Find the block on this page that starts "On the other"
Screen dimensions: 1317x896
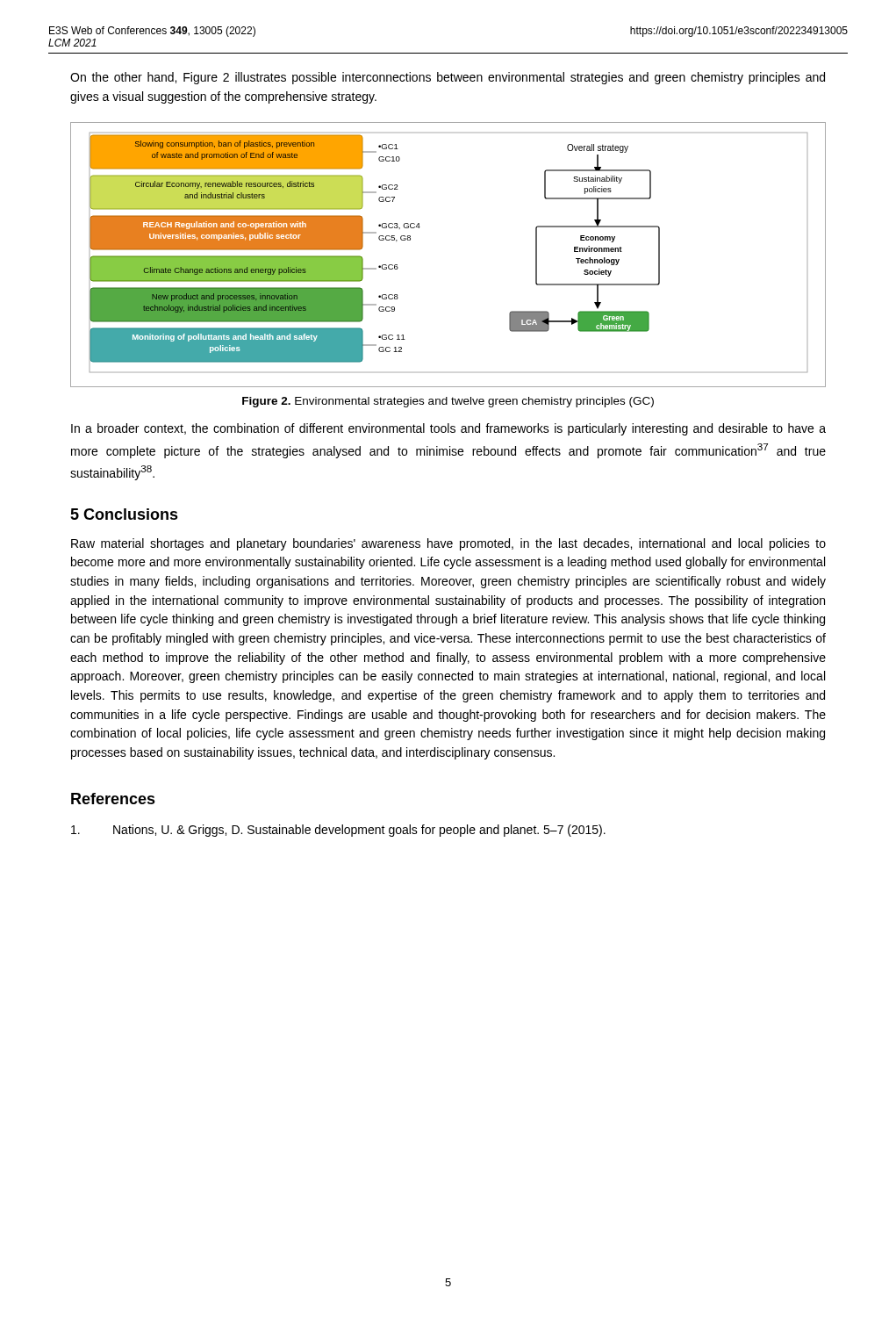click(448, 87)
